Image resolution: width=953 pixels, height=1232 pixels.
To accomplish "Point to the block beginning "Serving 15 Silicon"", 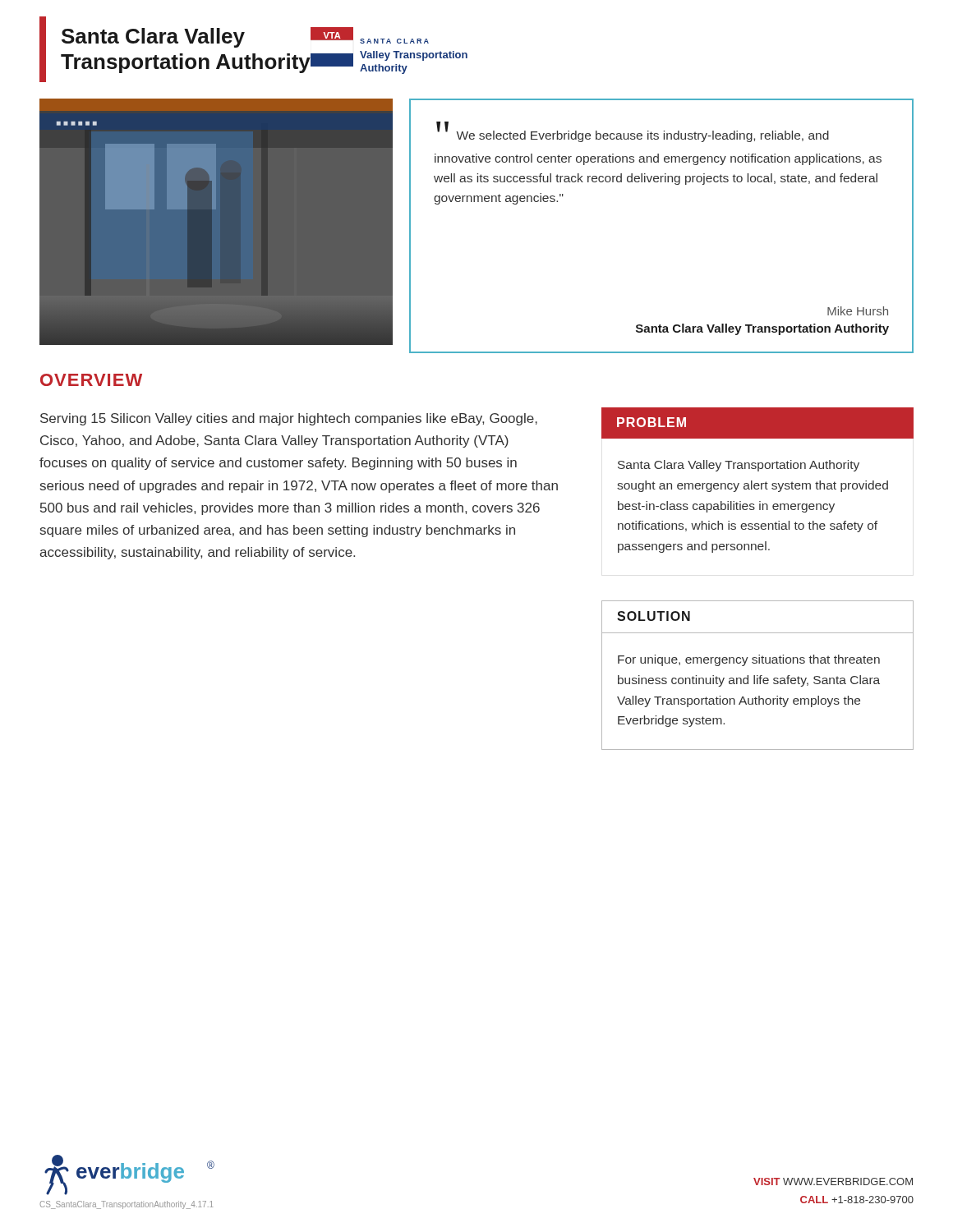I will [299, 486].
